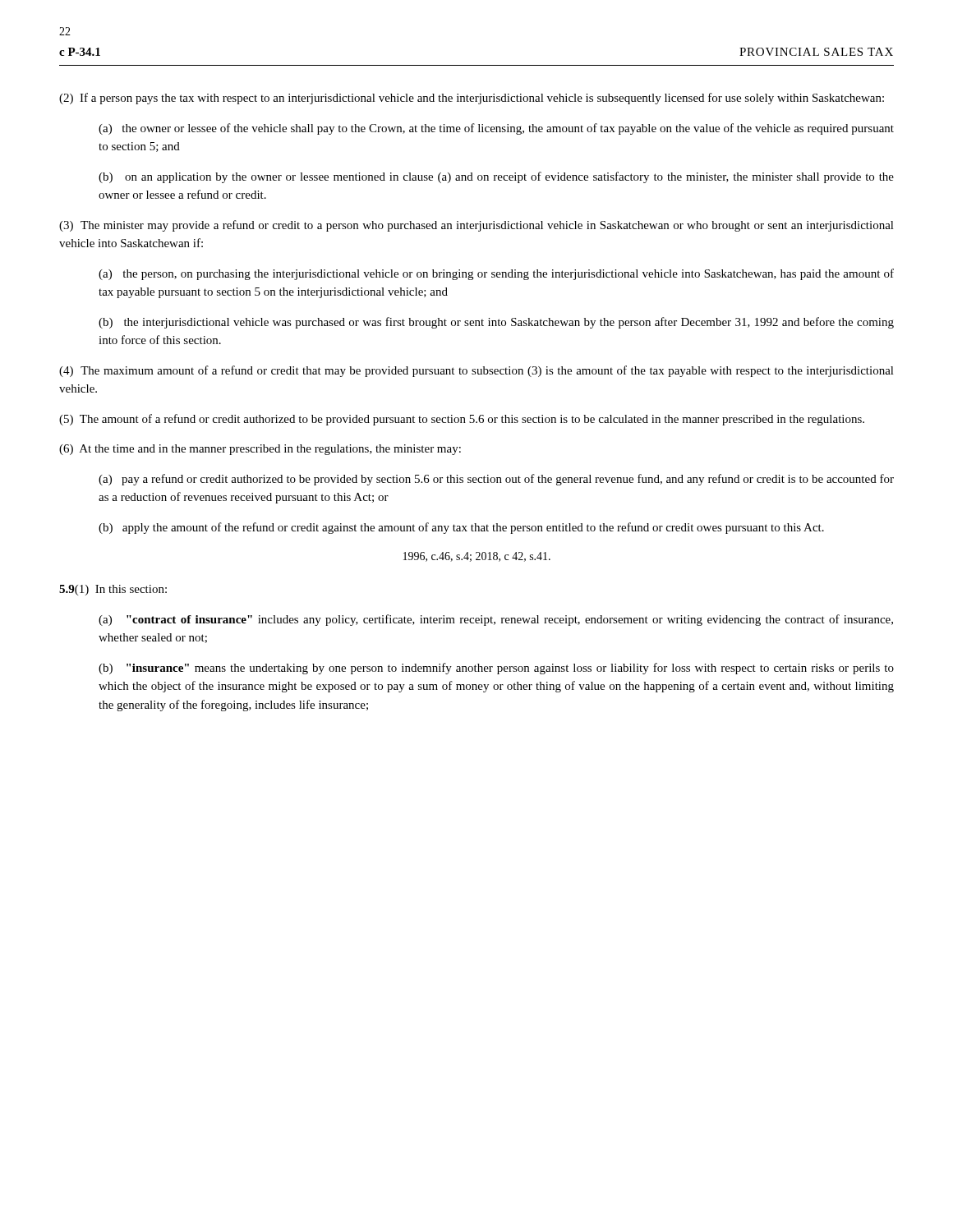Screen dimensions: 1232x953
Task: Where is the passage that starts "(6) At the time and in the manner"?
Action: (260, 448)
